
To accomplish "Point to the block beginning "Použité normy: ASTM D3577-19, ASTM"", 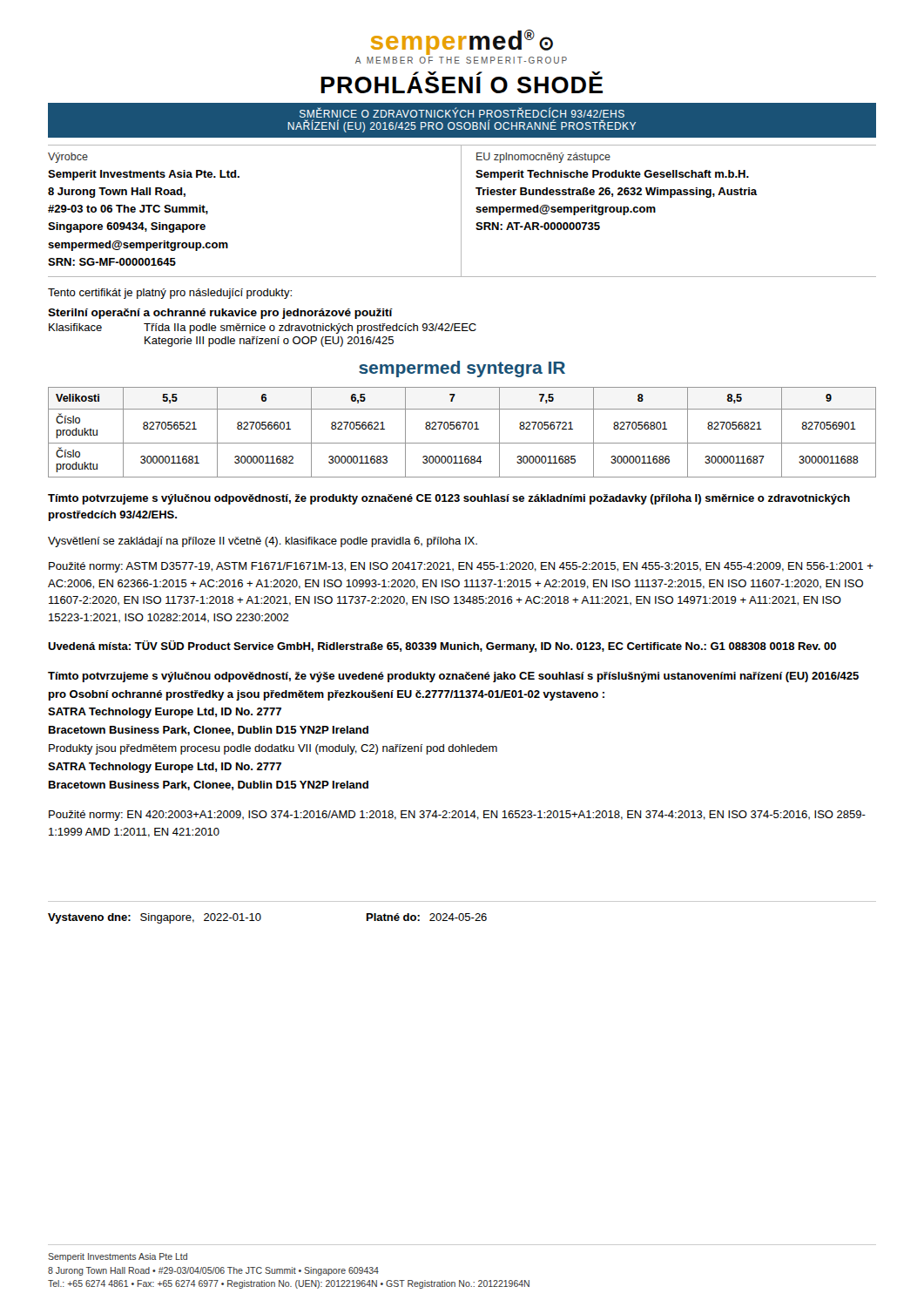I will pos(461,592).
